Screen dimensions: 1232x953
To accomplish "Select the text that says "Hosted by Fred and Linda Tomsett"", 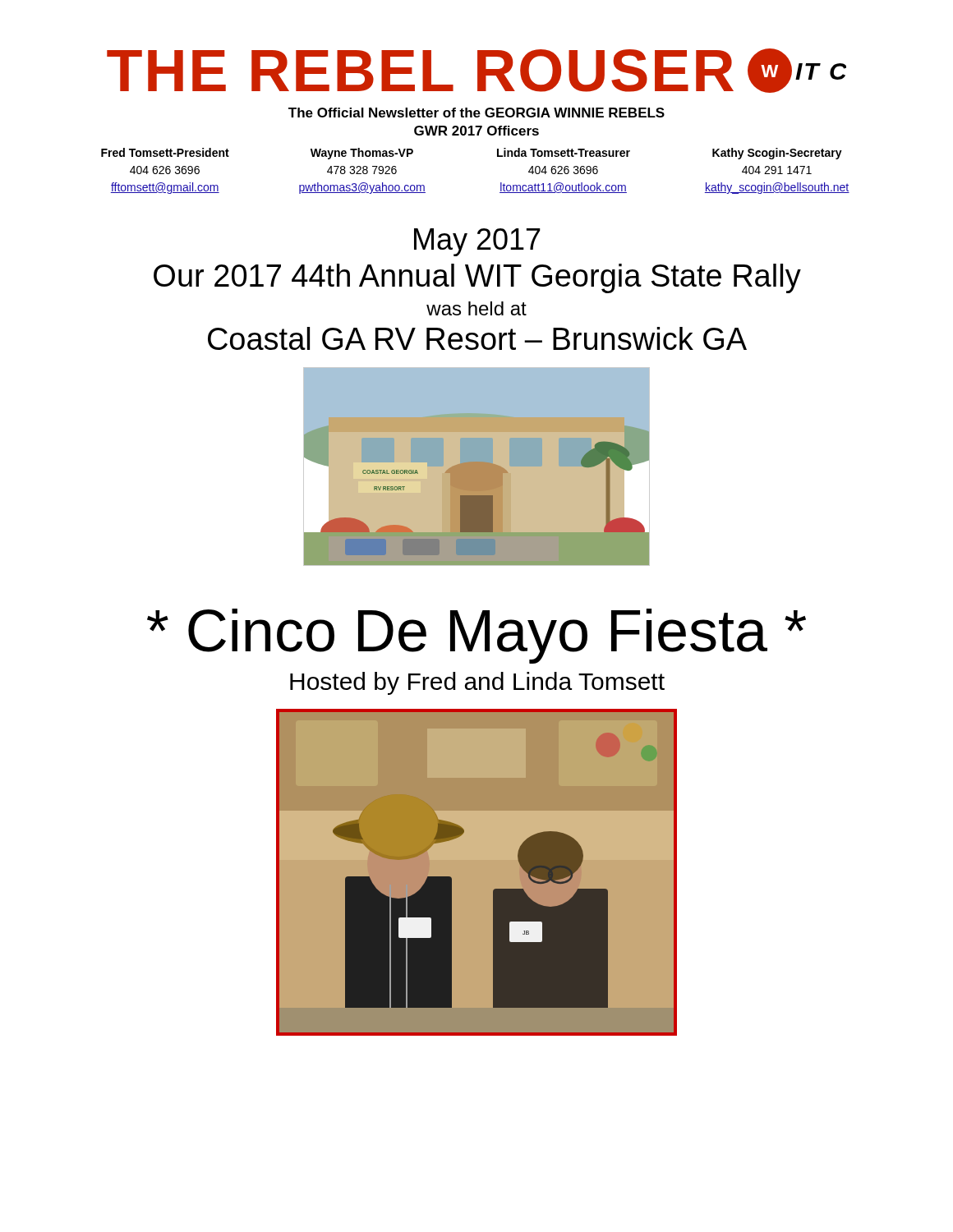I will 476,681.
